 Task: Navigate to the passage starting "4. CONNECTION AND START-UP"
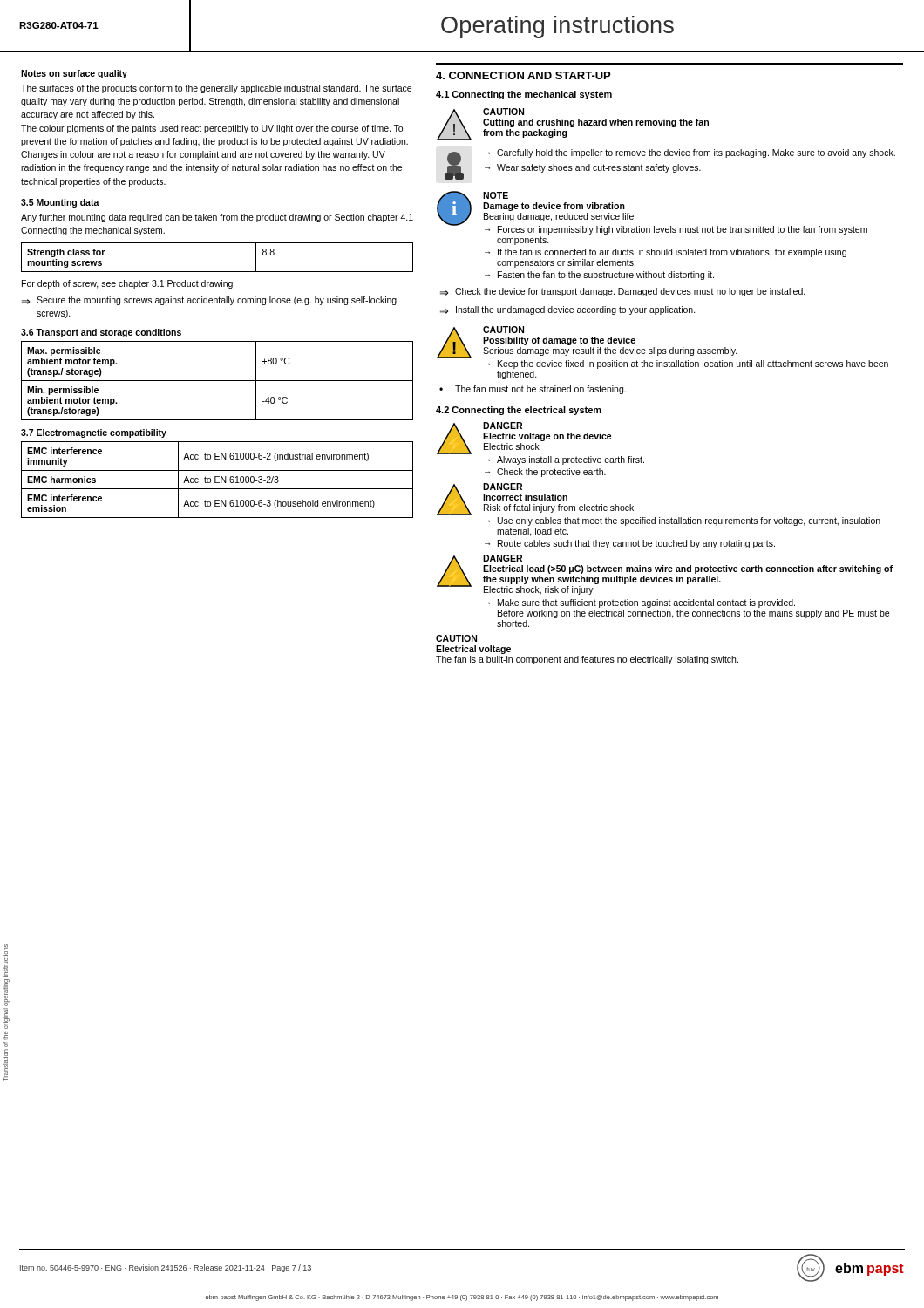pyautogui.click(x=523, y=75)
